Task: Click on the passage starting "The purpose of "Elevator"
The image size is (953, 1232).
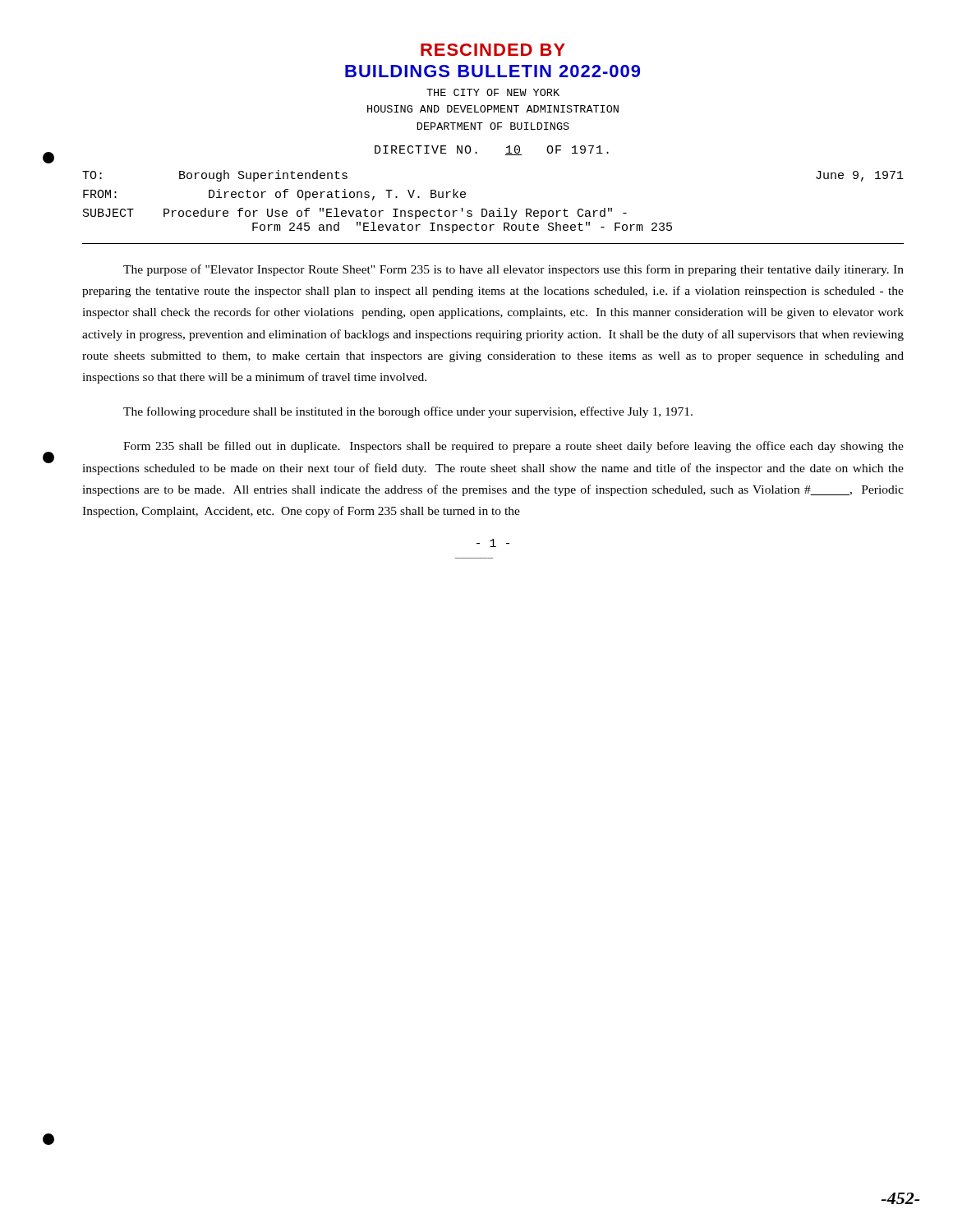Action: [x=513, y=270]
